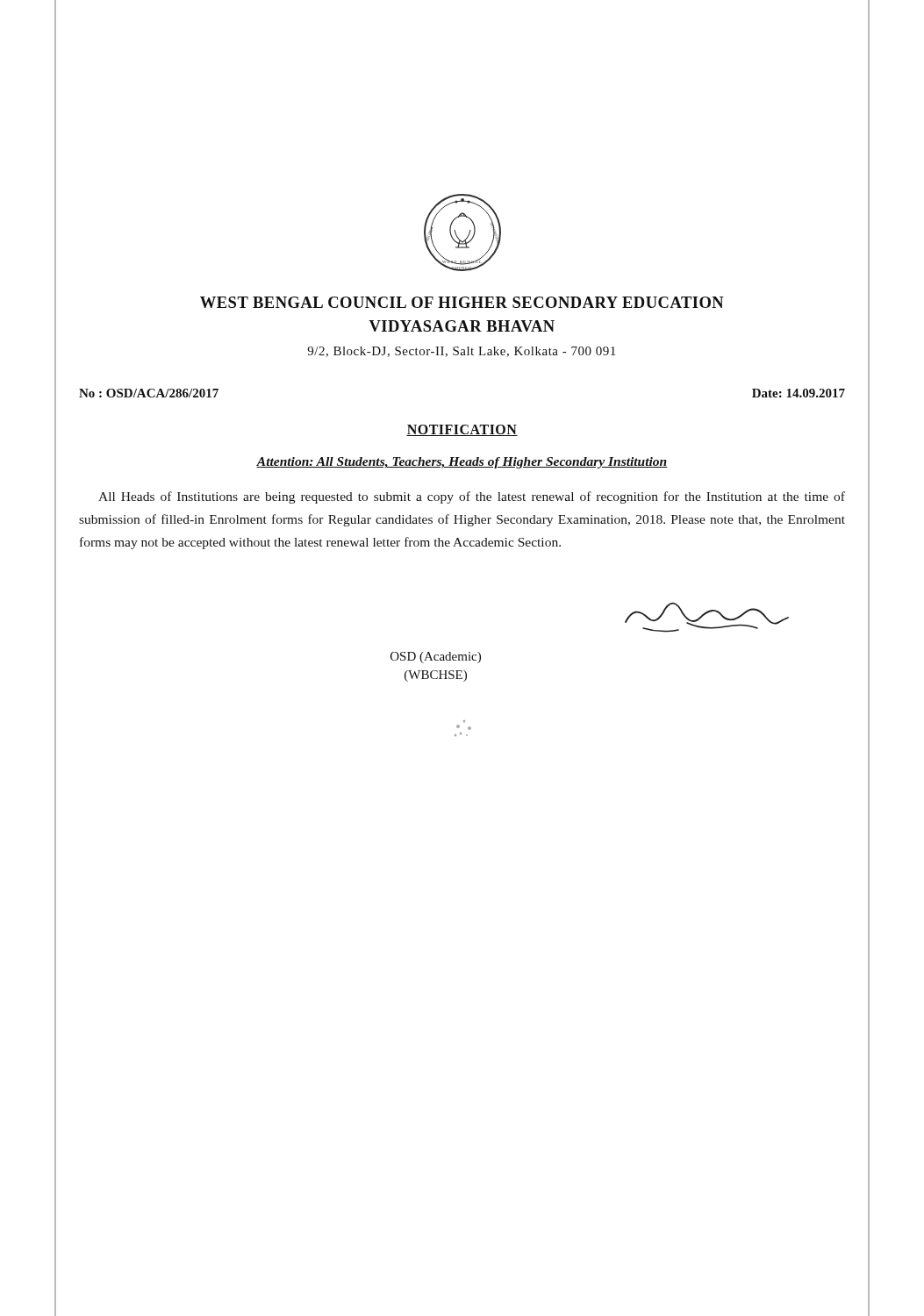Navigate to the block starting "No : OSD/ACA/286/2017"
Image resolution: width=924 pixels, height=1316 pixels.
[x=149, y=393]
